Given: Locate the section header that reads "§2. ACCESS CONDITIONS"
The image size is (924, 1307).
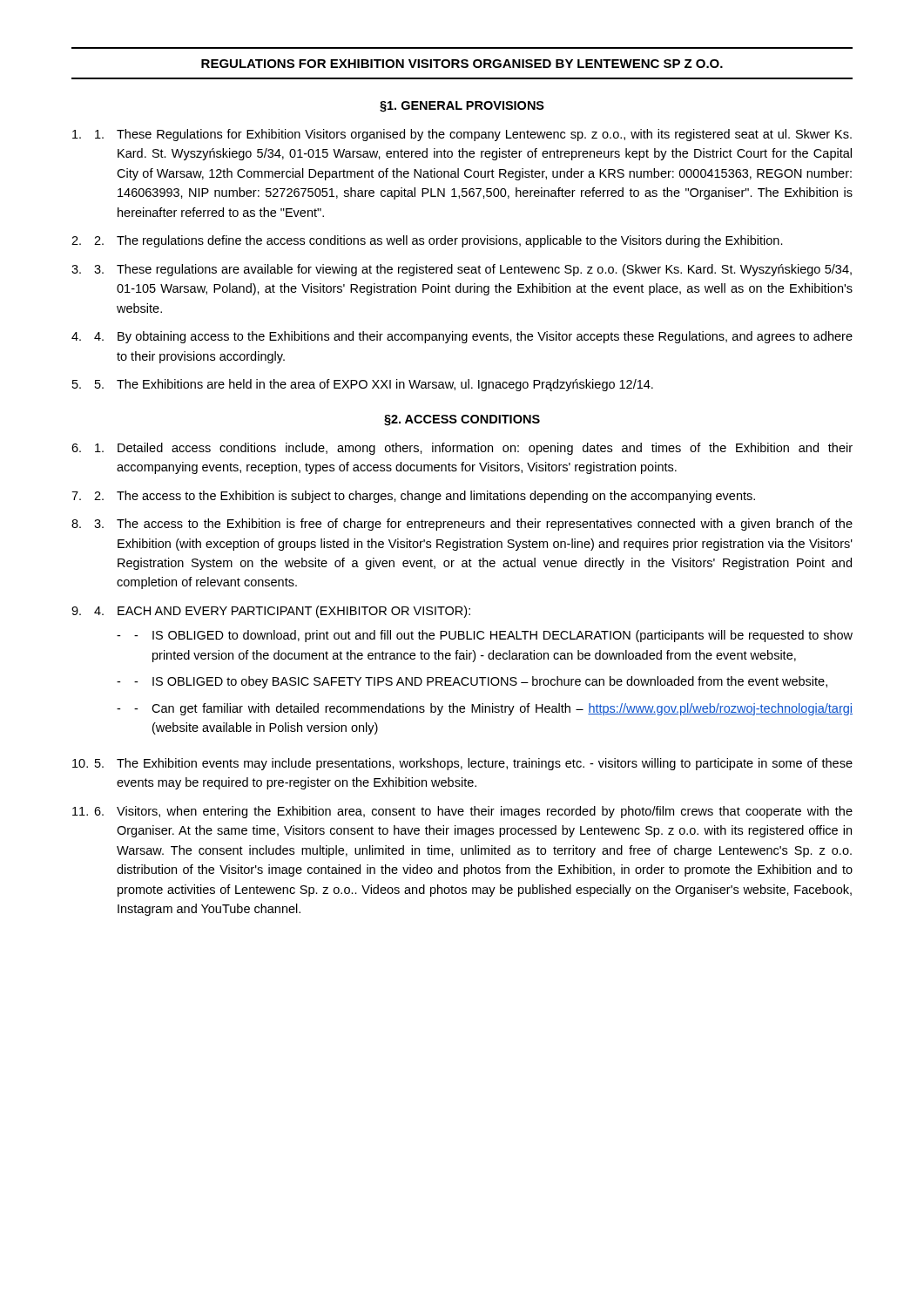Looking at the screenshot, I should [x=462, y=419].
